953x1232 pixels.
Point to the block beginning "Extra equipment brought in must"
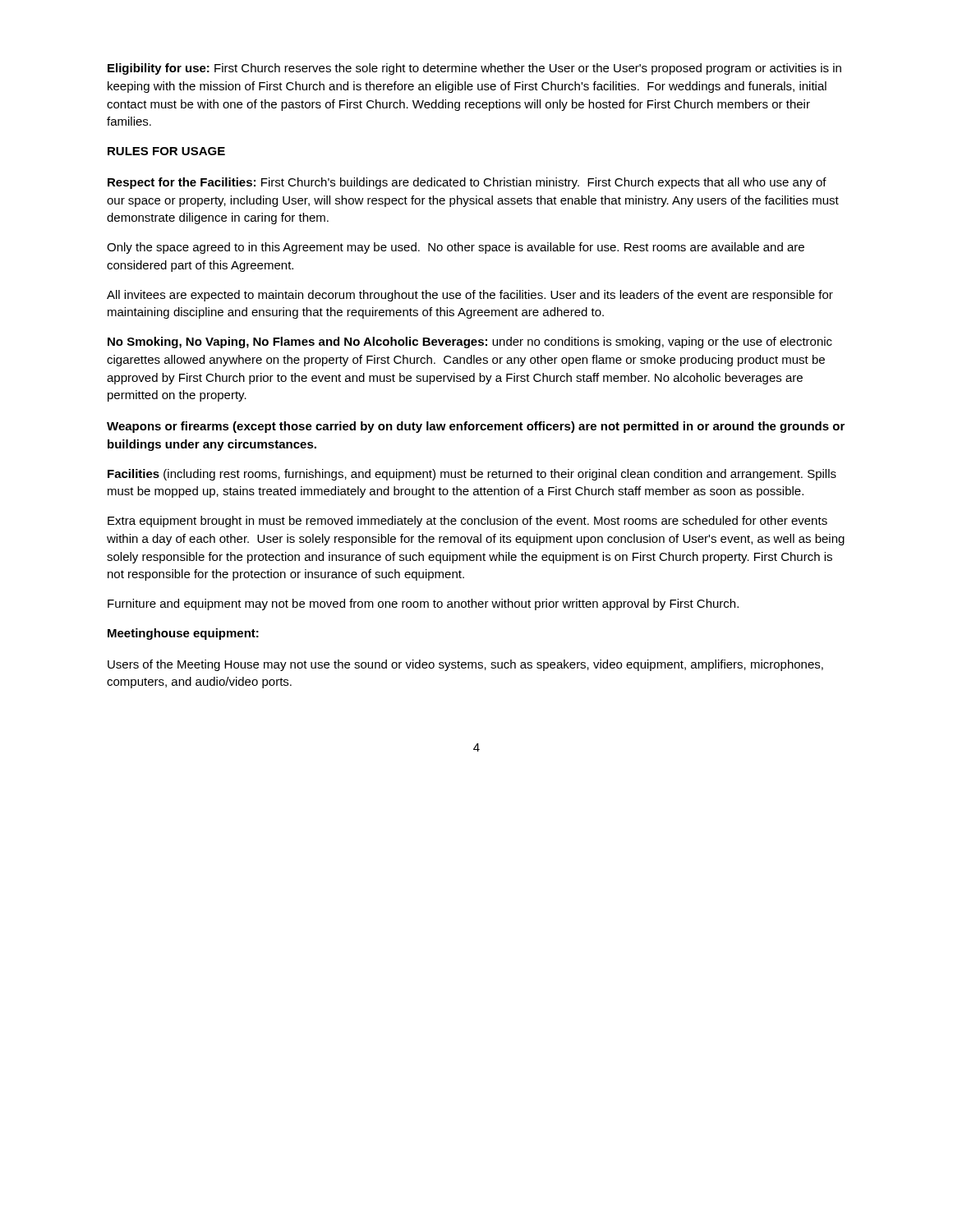(x=476, y=547)
